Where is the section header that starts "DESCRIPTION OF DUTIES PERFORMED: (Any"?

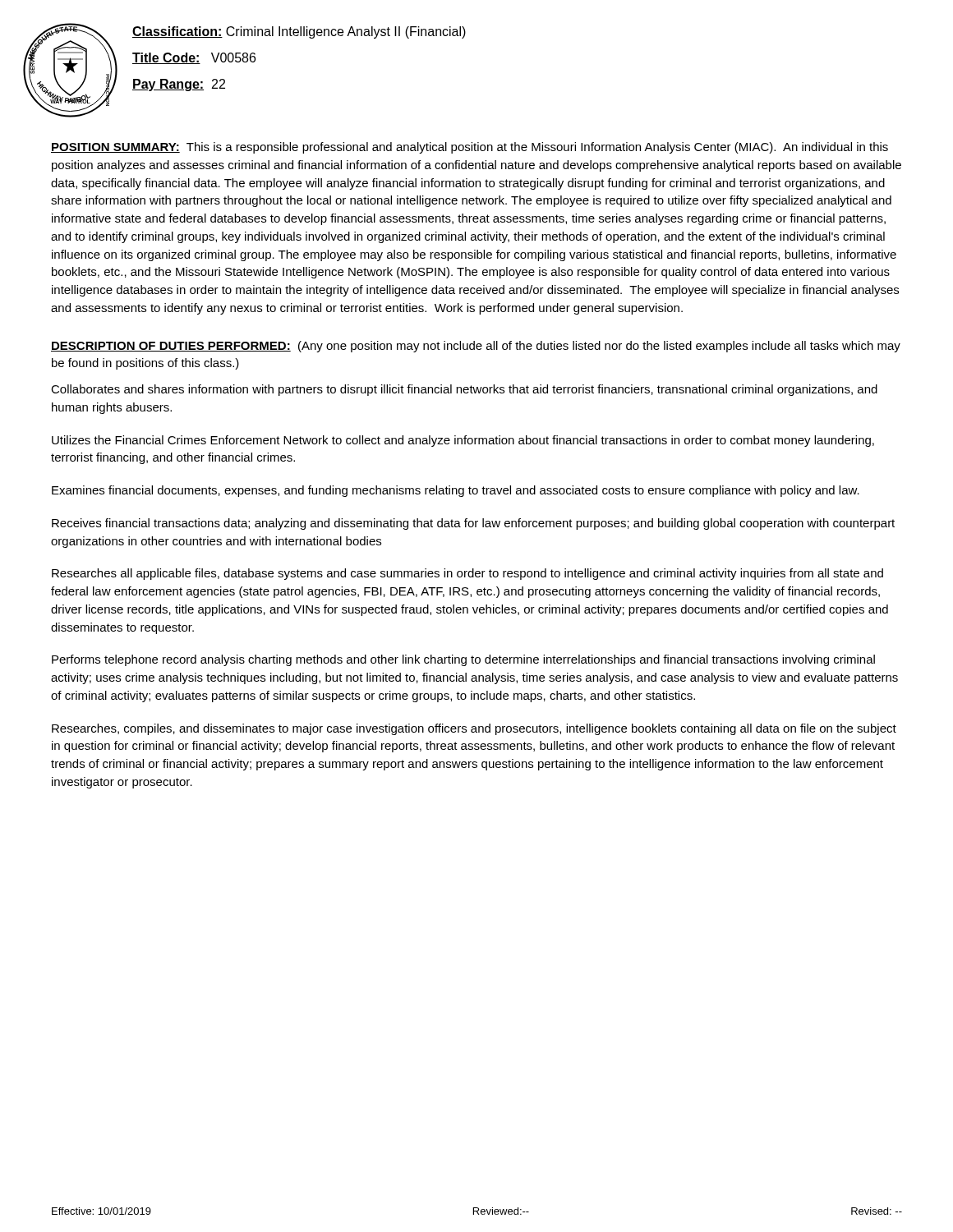[476, 354]
